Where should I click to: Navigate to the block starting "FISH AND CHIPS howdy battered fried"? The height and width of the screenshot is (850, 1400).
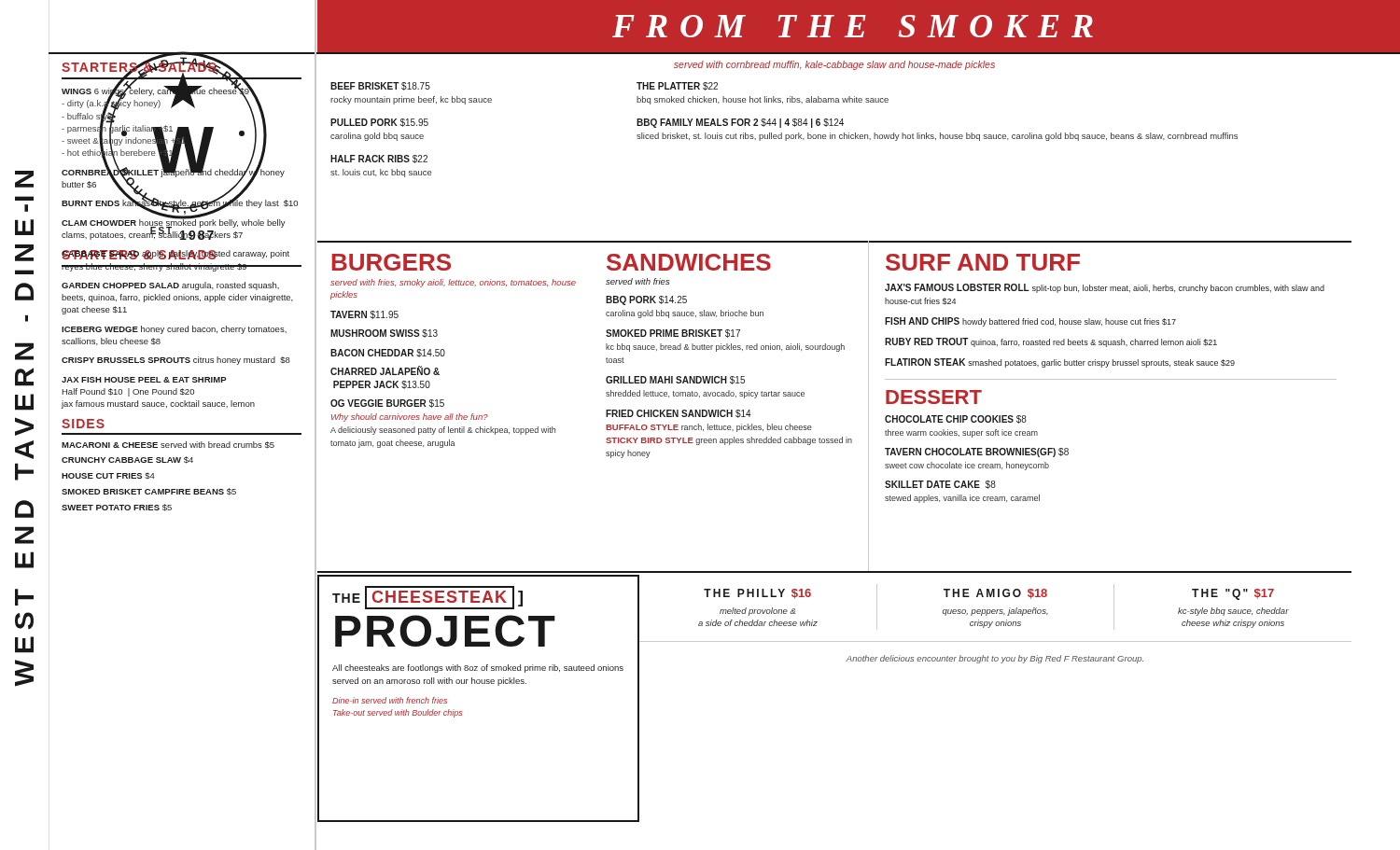pos(1030,321)
